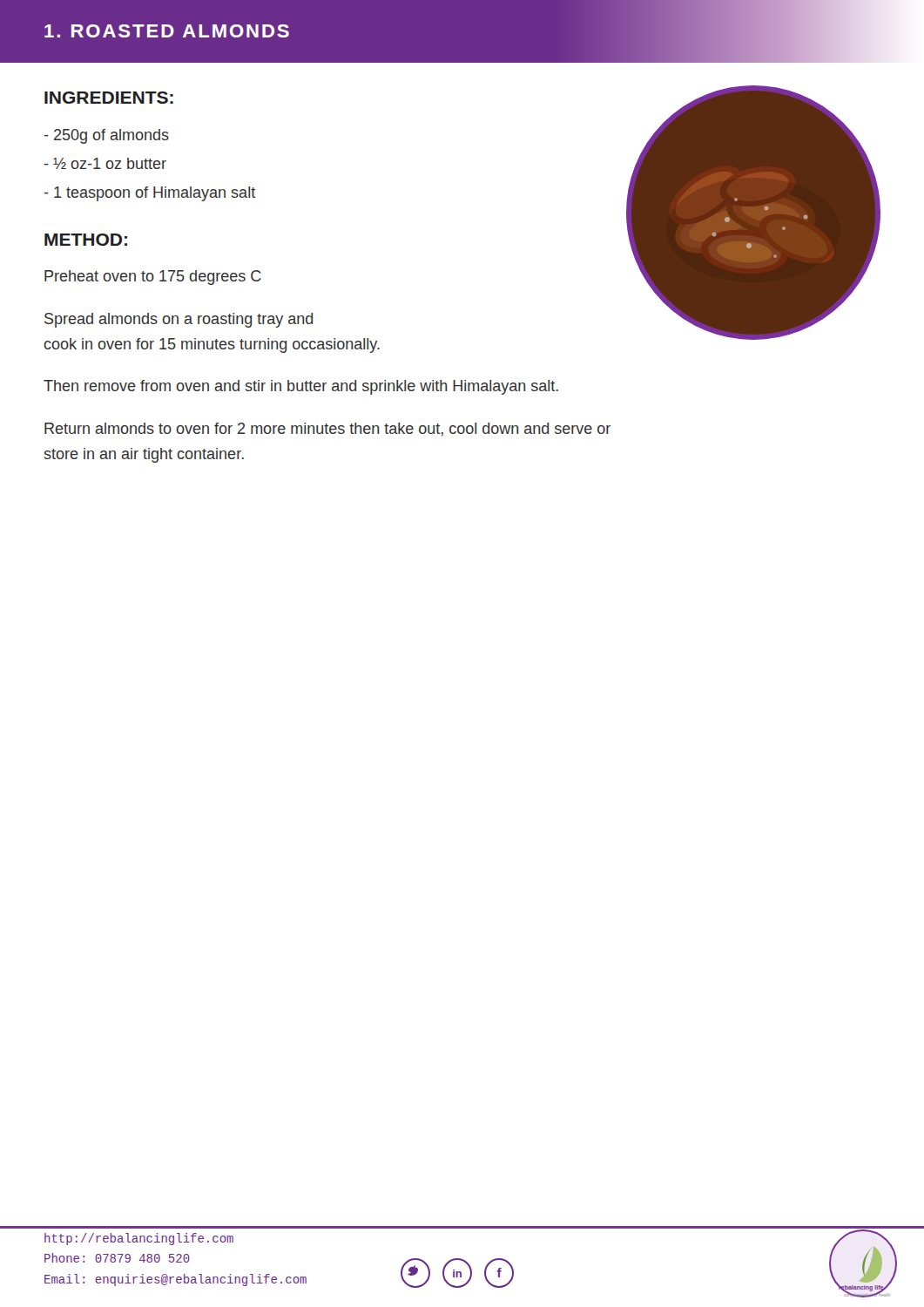Find the text block containing "Spread almonds on a"

pyautogui.click(x=212, y=331)
